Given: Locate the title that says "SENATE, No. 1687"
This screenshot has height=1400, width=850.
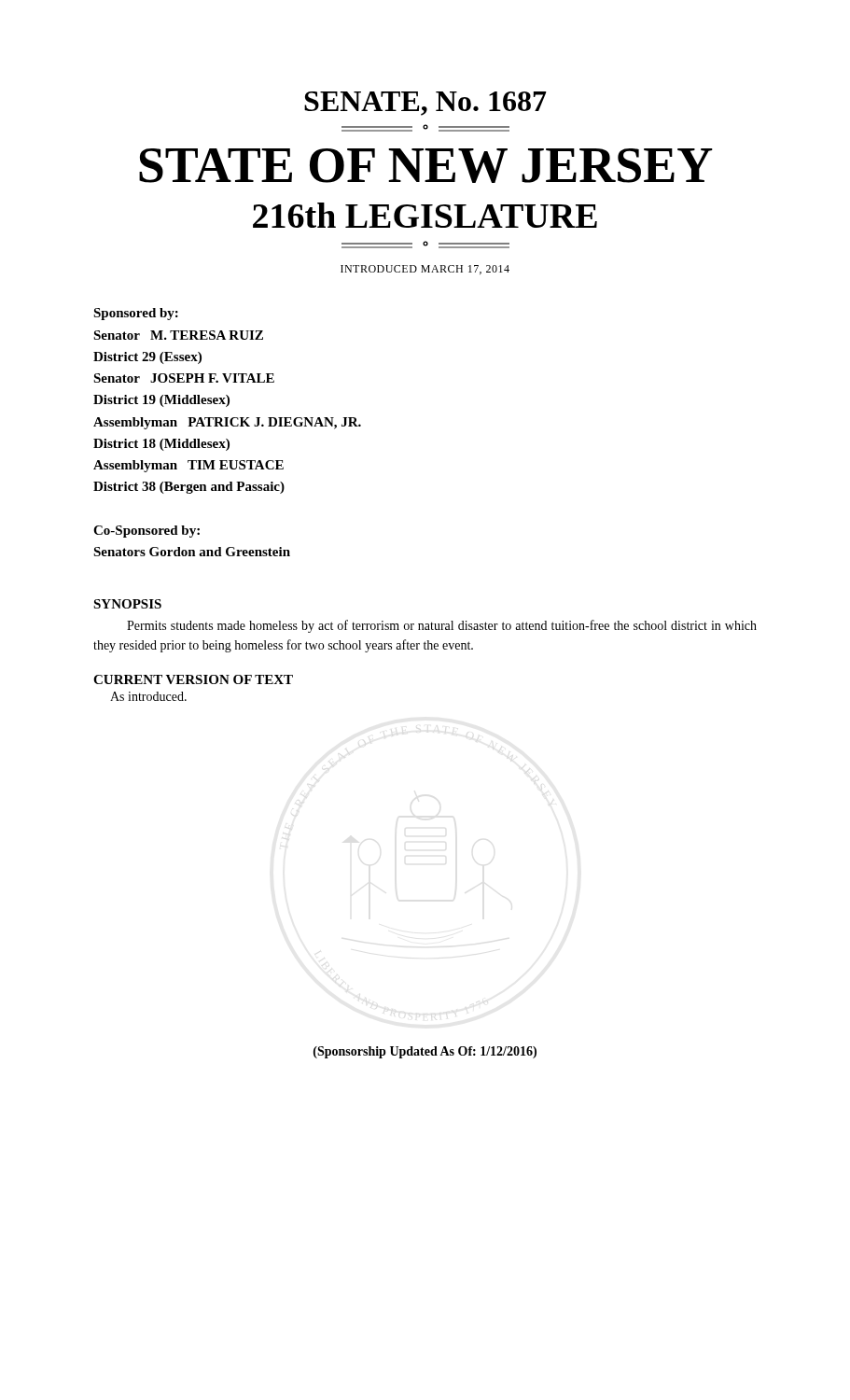Looking at the screenshot, I should point(425,101).
